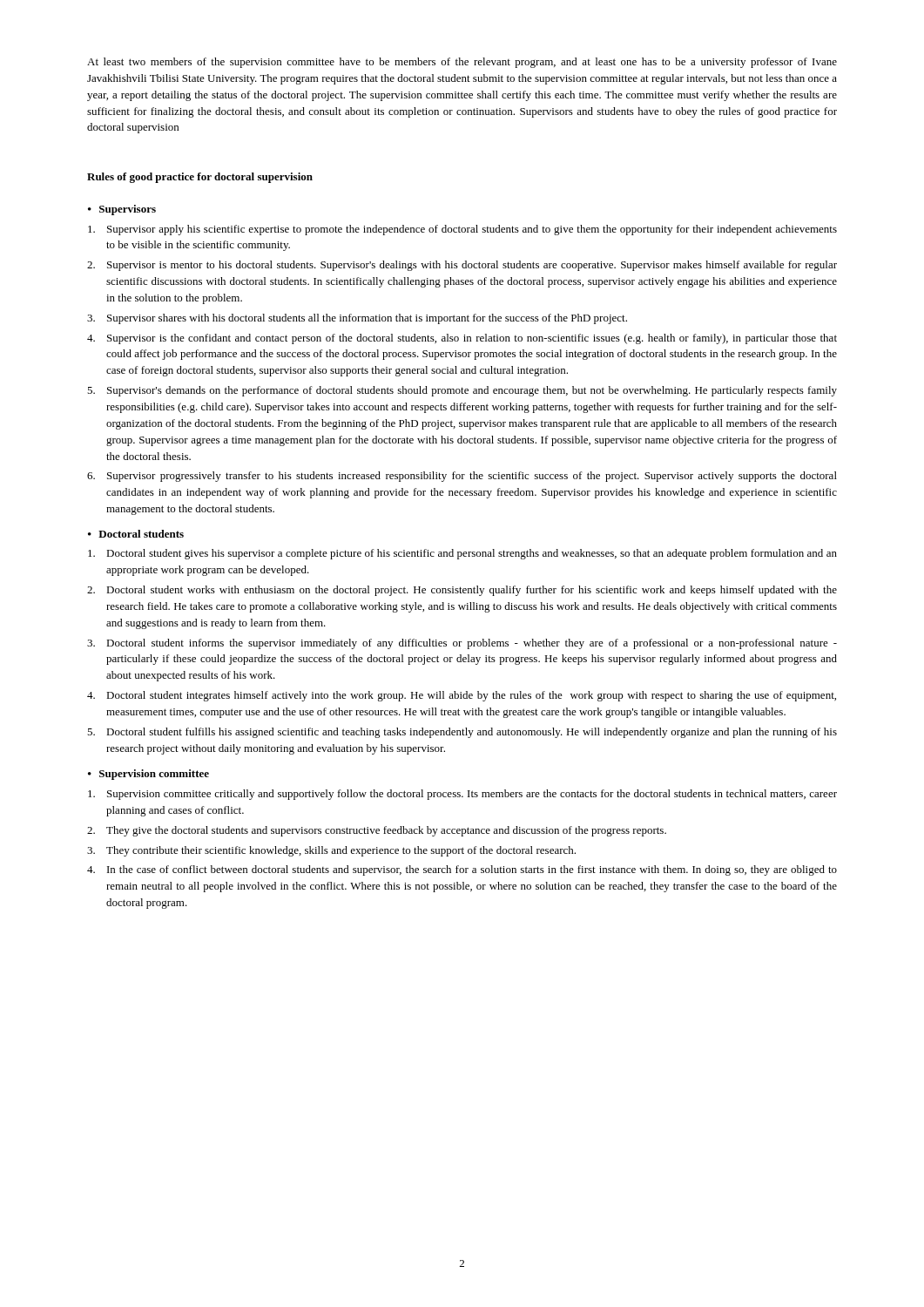Locate the block of text that opens with "2. Doctoral student works with"
This screenshot has height=1307, width=924.
click(462, 607)
